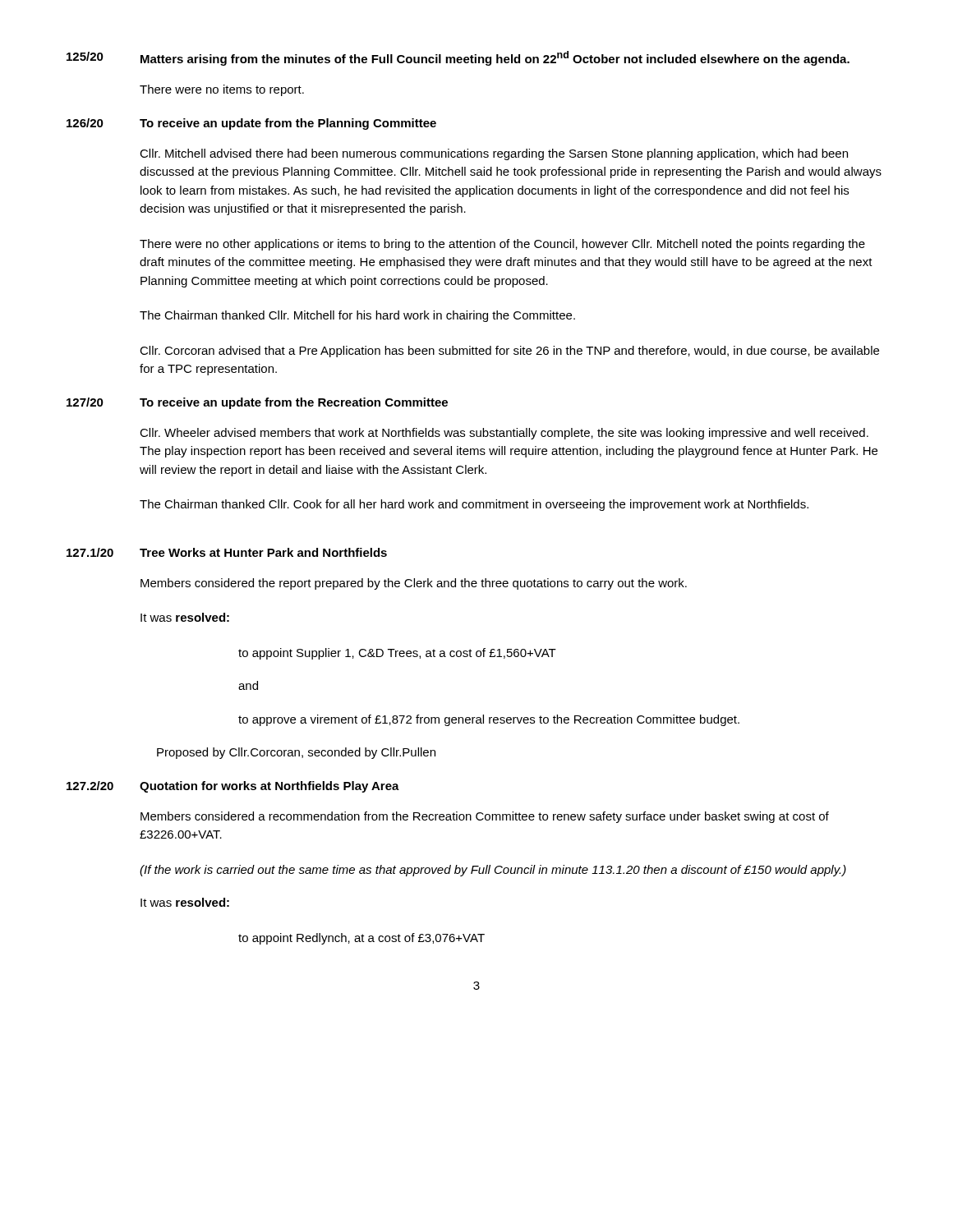Where is the section header that starts "127/20 To receive"?

pyautogui.click(x=257, y=403)
